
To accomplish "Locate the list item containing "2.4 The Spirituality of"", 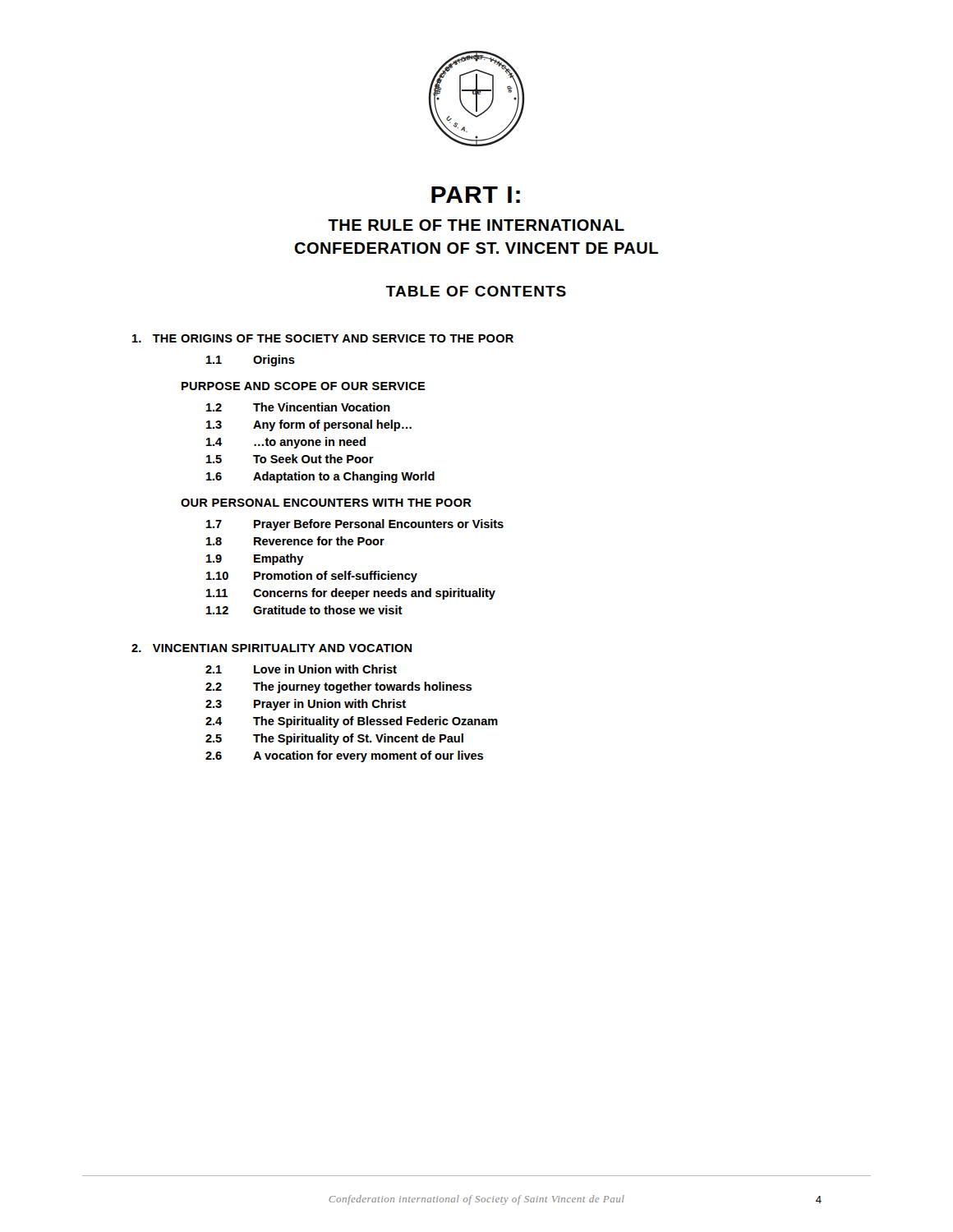I will click(x=352, y=721).
